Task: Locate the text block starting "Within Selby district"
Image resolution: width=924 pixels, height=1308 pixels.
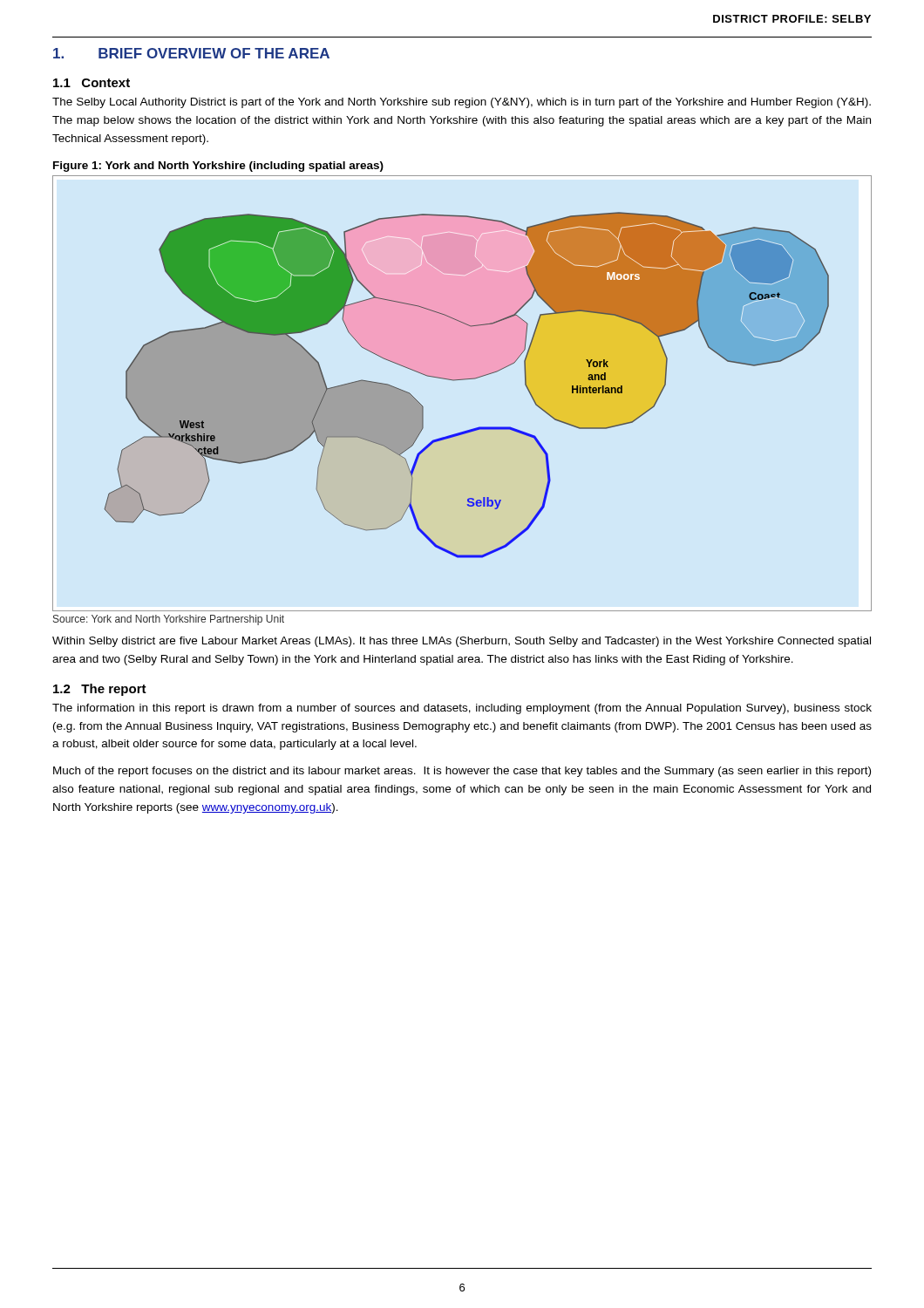Action: (x=462, y=649)
